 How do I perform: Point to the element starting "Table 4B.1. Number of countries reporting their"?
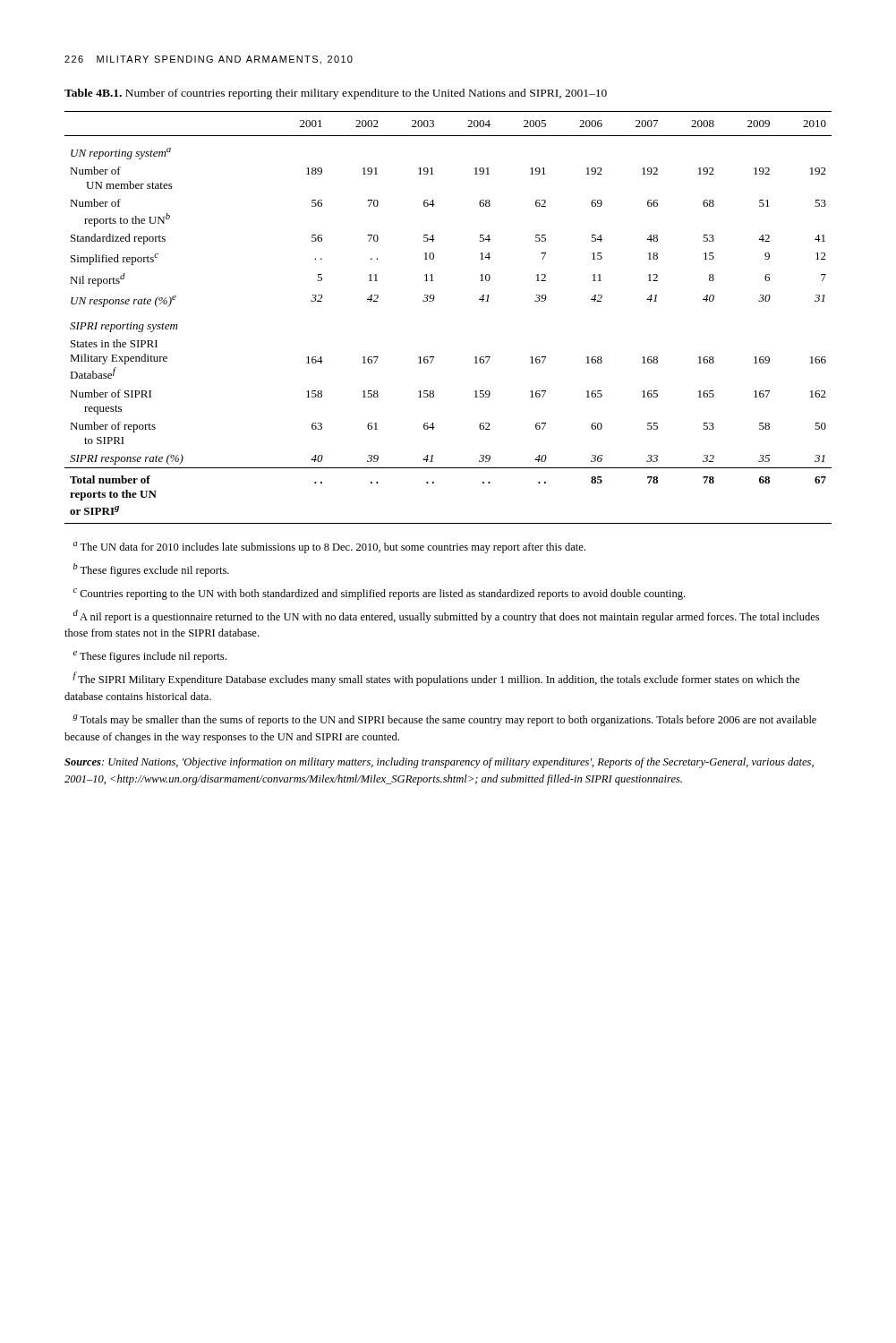336,93
